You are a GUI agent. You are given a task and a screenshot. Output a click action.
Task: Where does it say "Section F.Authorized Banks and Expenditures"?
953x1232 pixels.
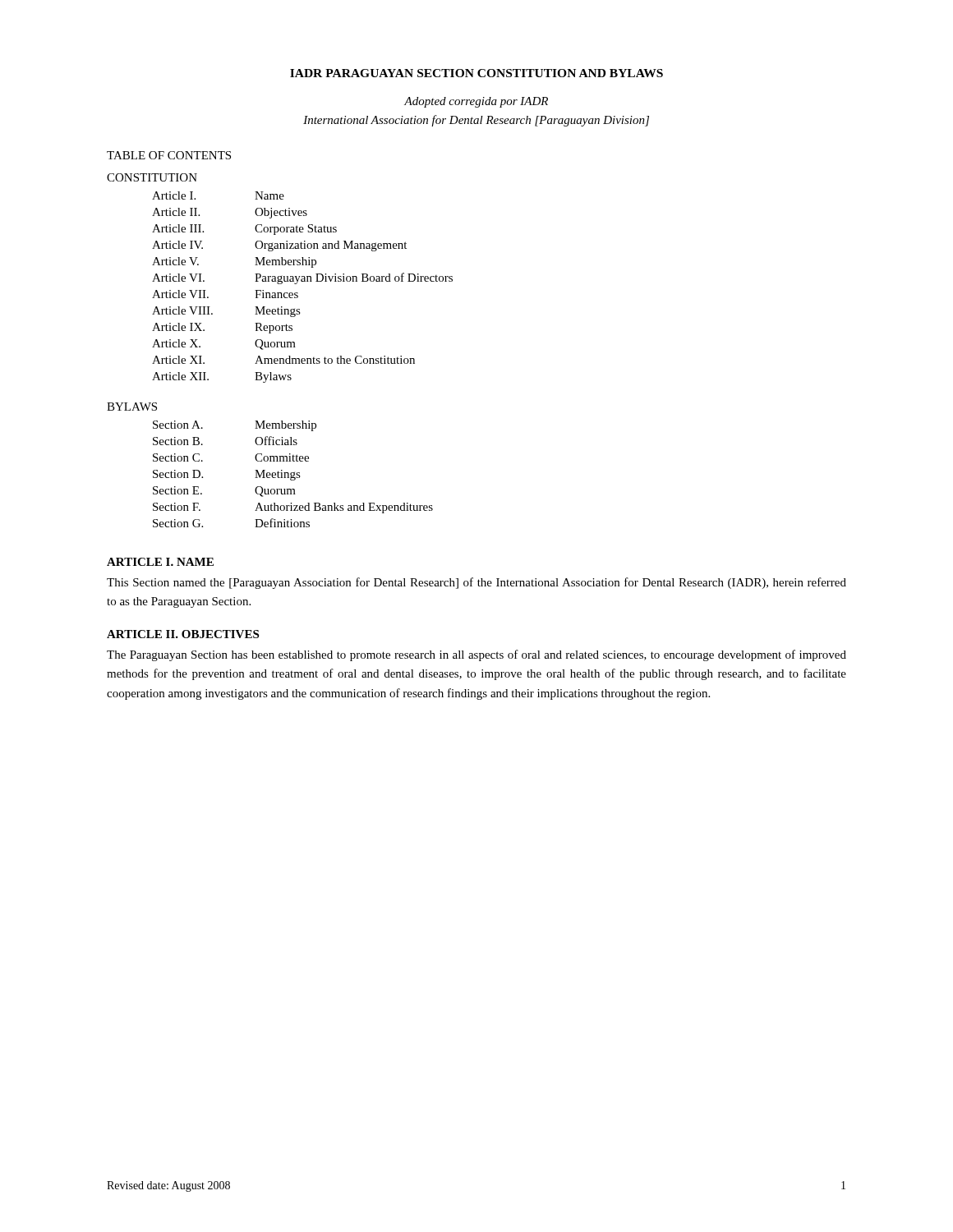(x=292, y=507)
